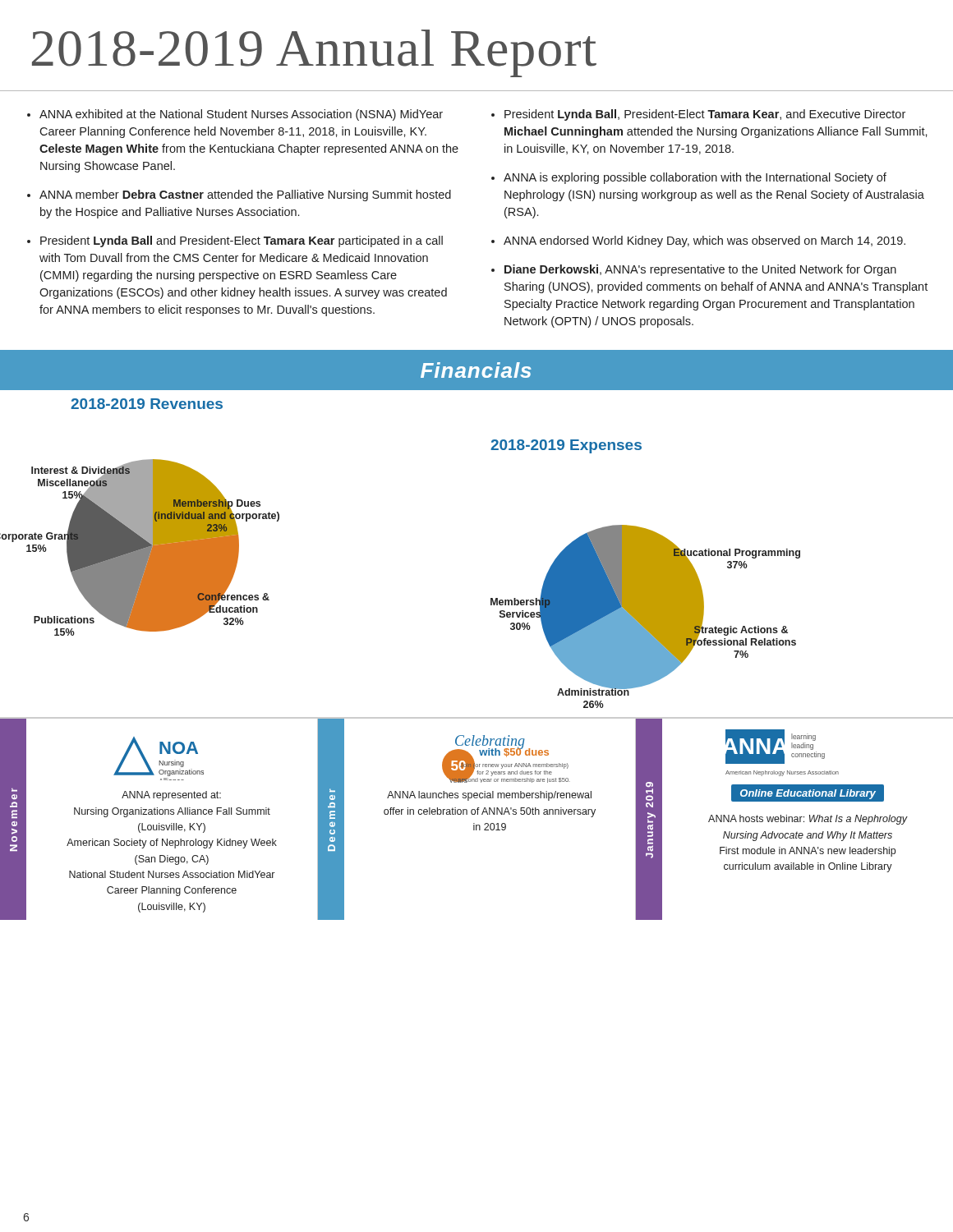Image resolution: width=953 pixels, height=1232 pixels.
Task: Locate the list item that says "ANNA endorsed World Kidney Day, which was"
Action: (705, 241)
